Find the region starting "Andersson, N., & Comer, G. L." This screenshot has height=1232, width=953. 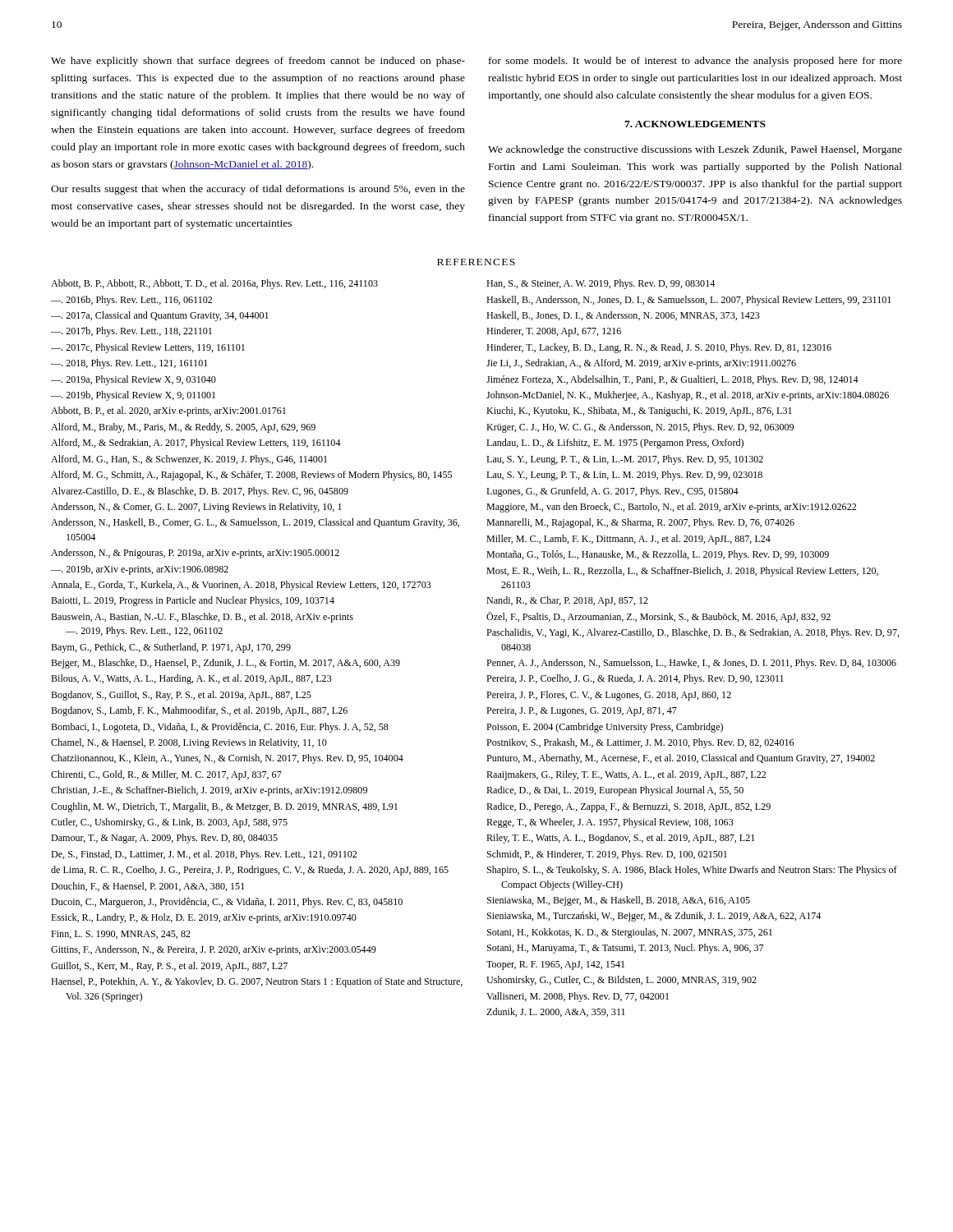tap(197, 507)
